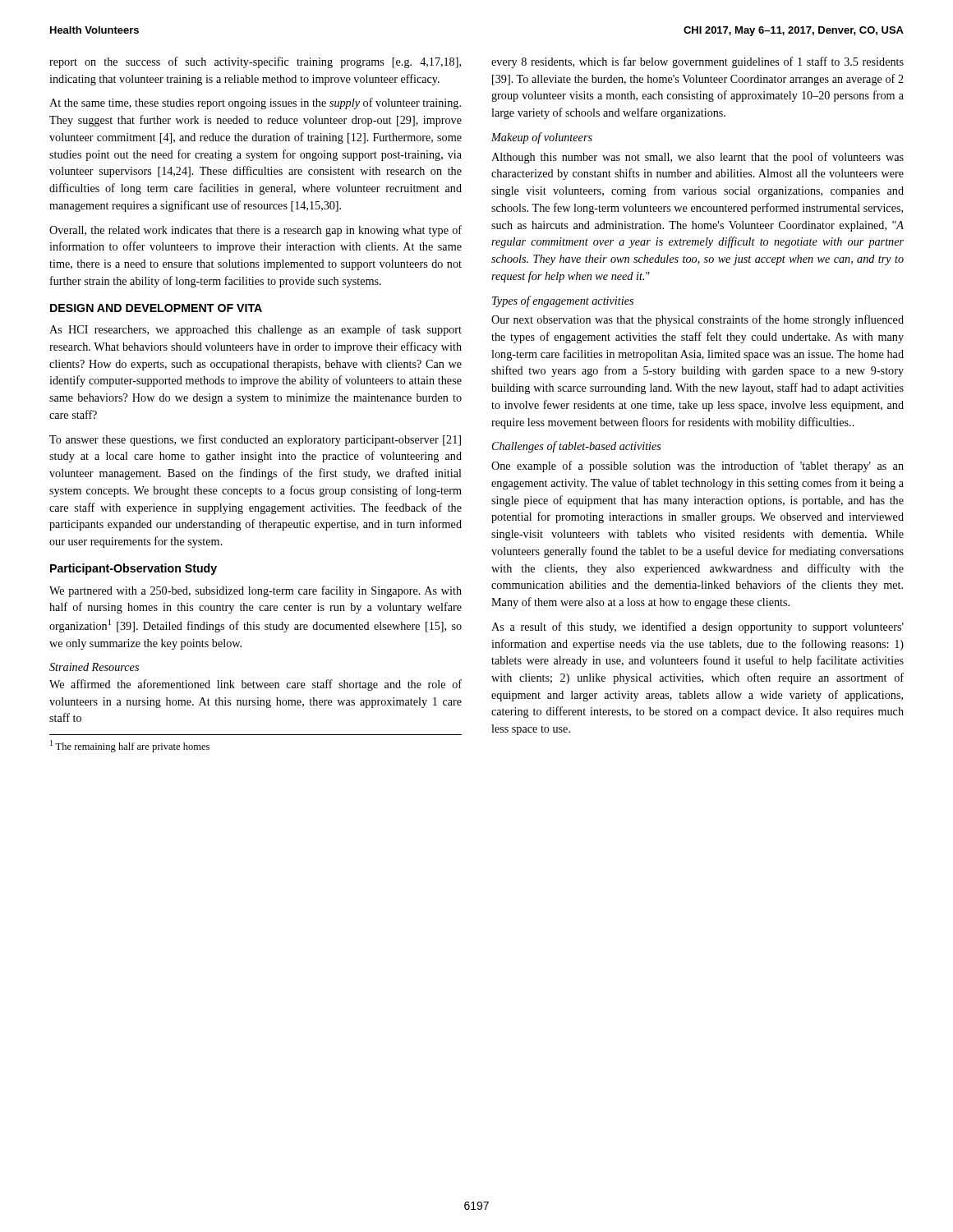Locate the text block that reads "report on the success"

coord(255,70)
